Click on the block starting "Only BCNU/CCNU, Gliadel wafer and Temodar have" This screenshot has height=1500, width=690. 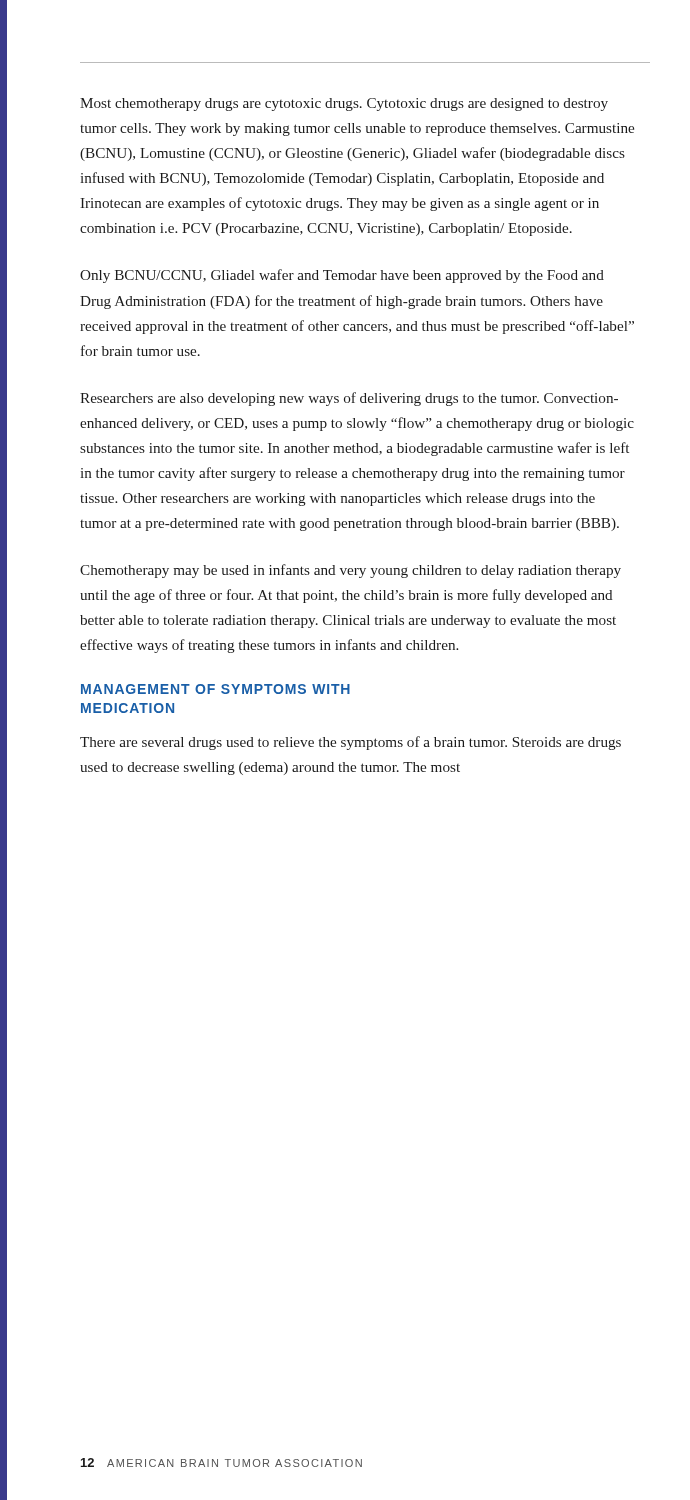coord(357,313)
